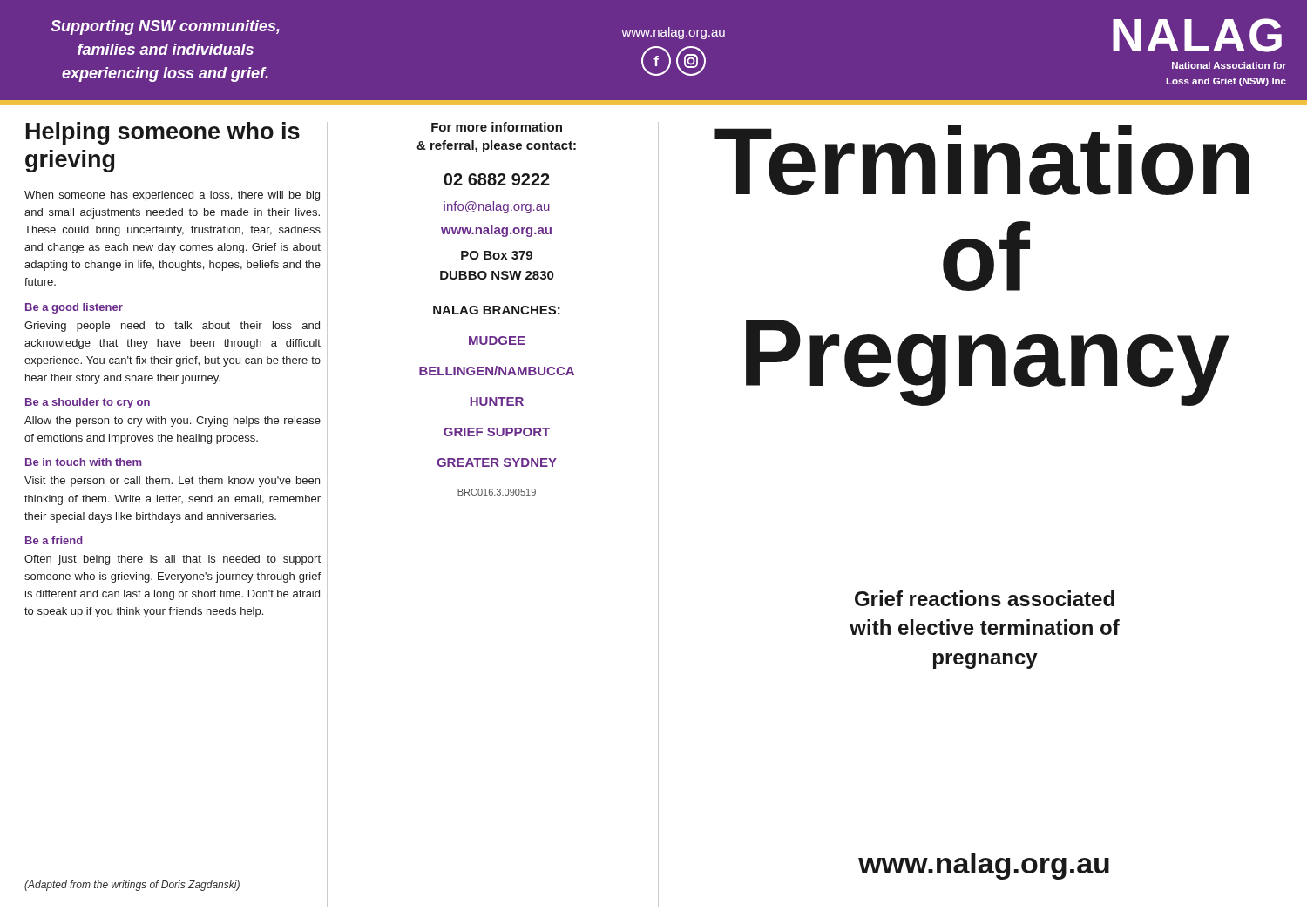Find "NALAG BRANCHES:" on this page

point(497,310)
